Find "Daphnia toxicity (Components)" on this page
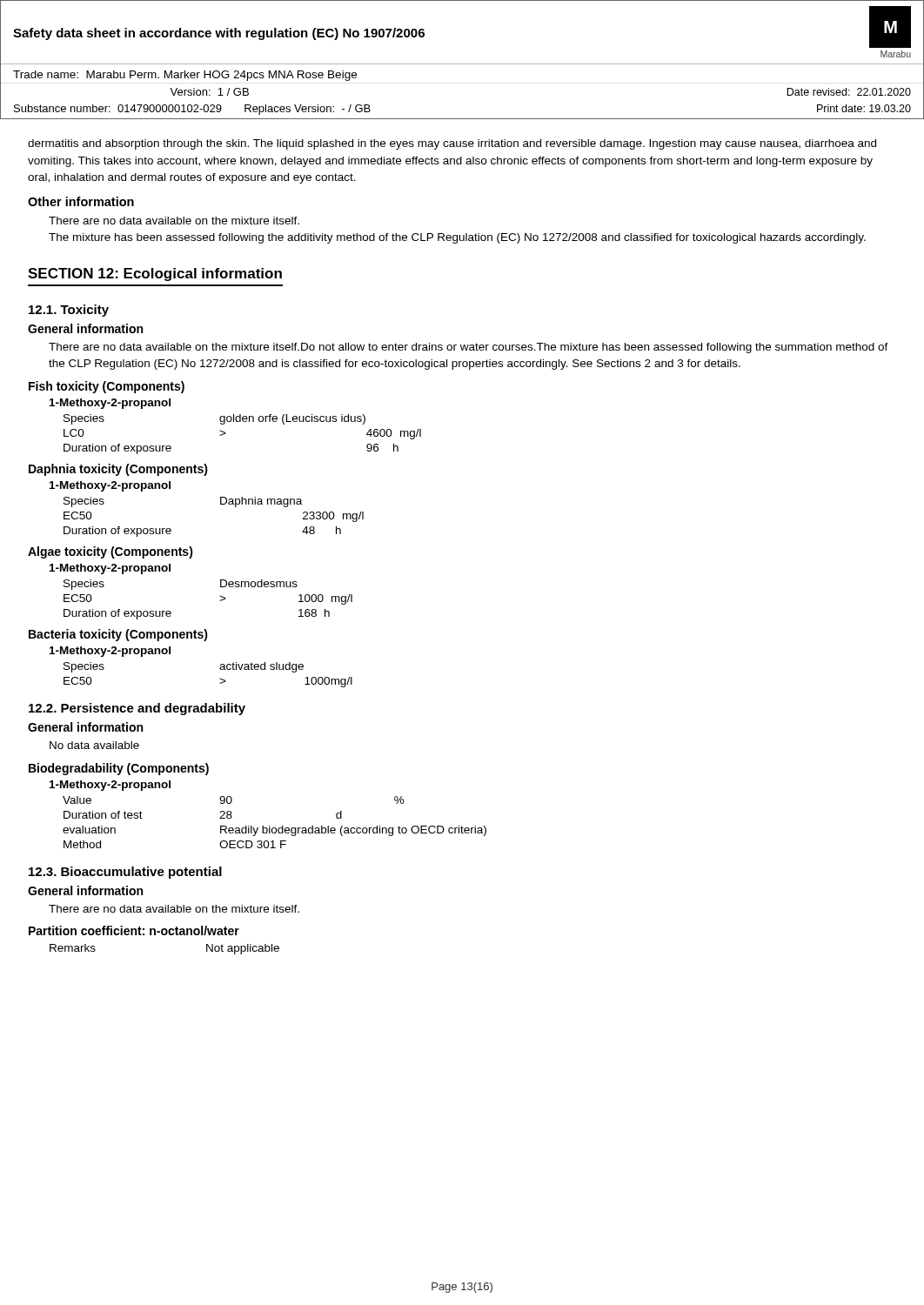Image resolution: width=924 pixels, height=1305 pixels. click(118, 469)
